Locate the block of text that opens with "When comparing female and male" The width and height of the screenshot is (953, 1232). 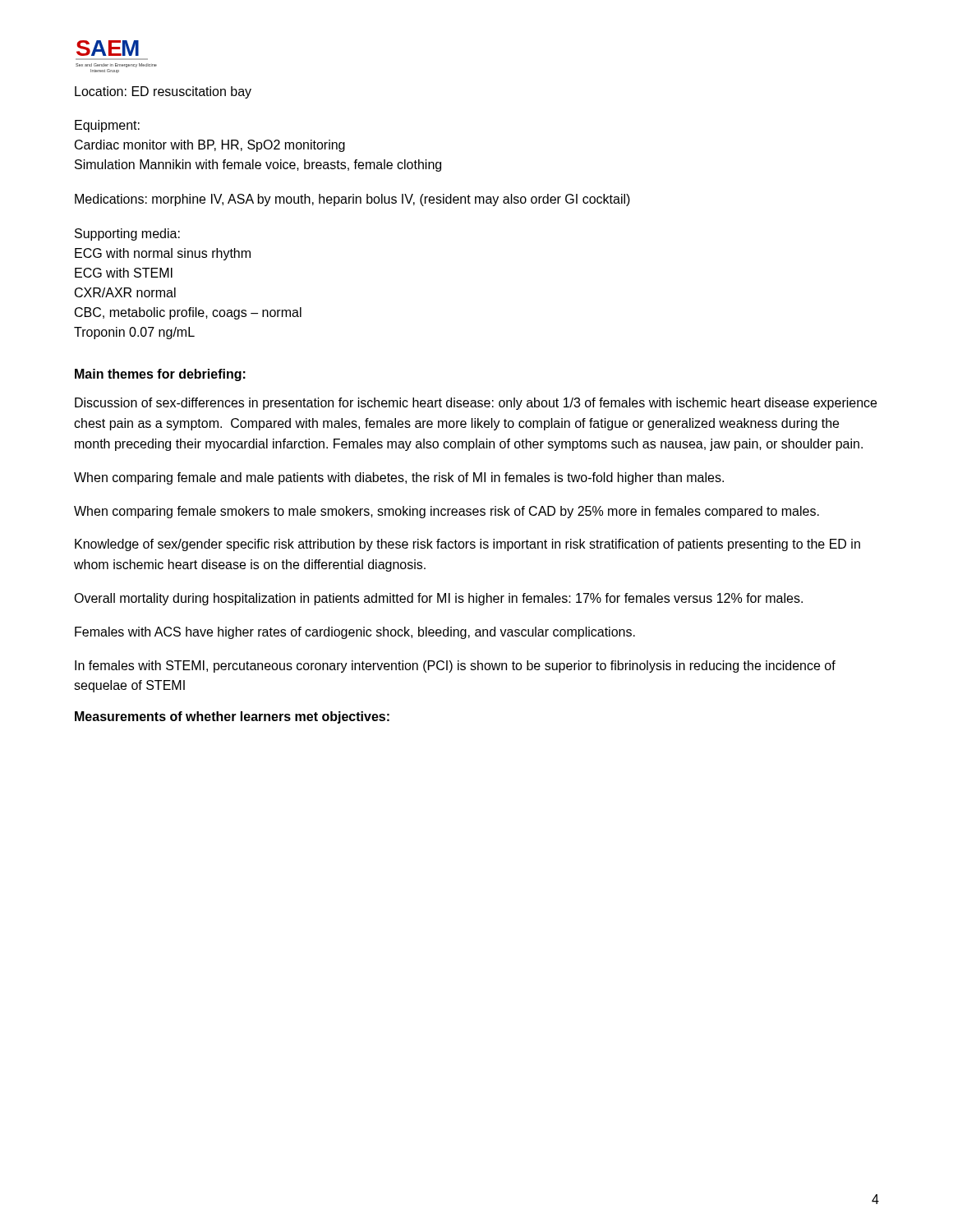pyautogui.click(x=399, y=477)
